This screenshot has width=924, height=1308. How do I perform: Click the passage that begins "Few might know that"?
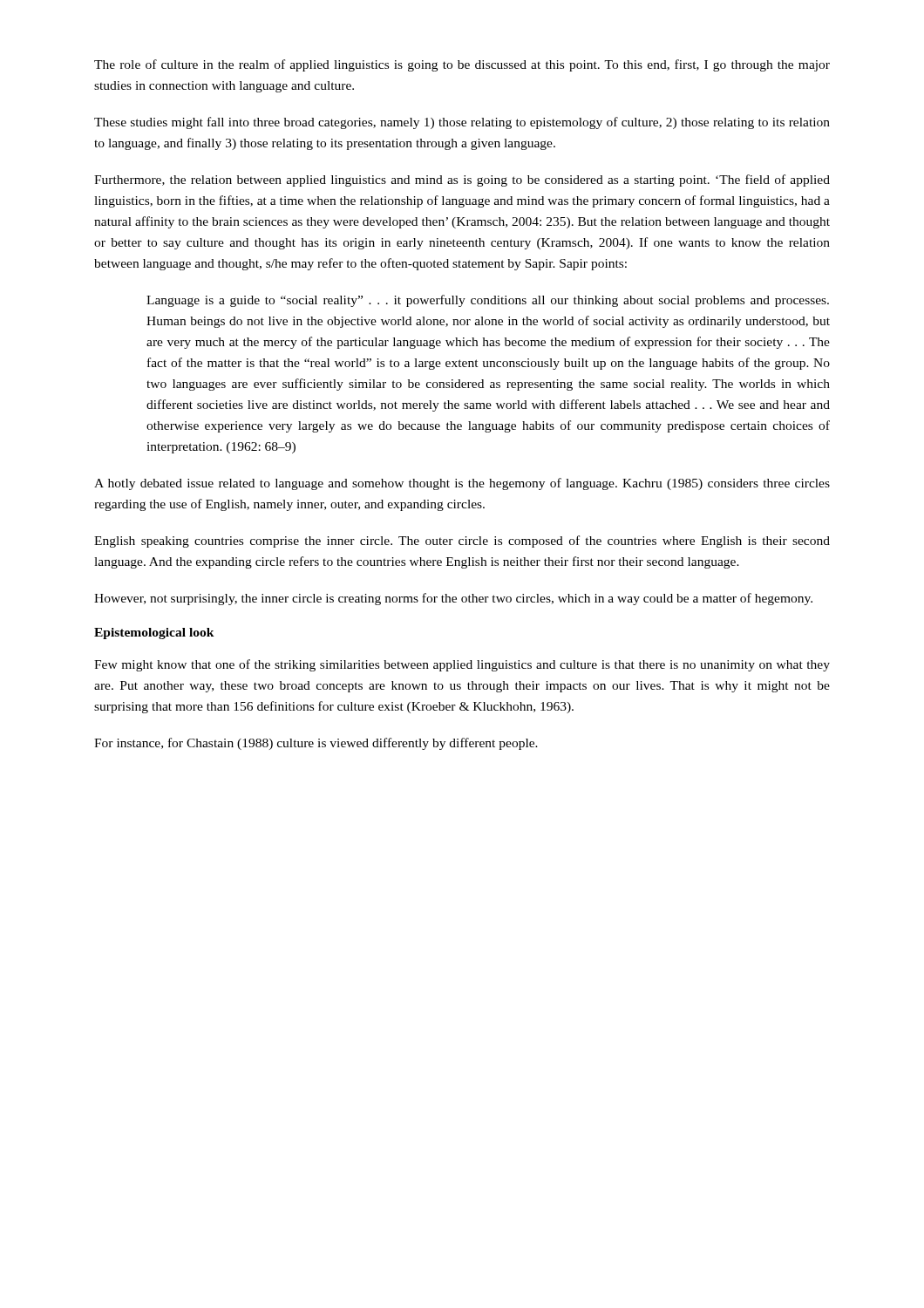pos(462,685)
